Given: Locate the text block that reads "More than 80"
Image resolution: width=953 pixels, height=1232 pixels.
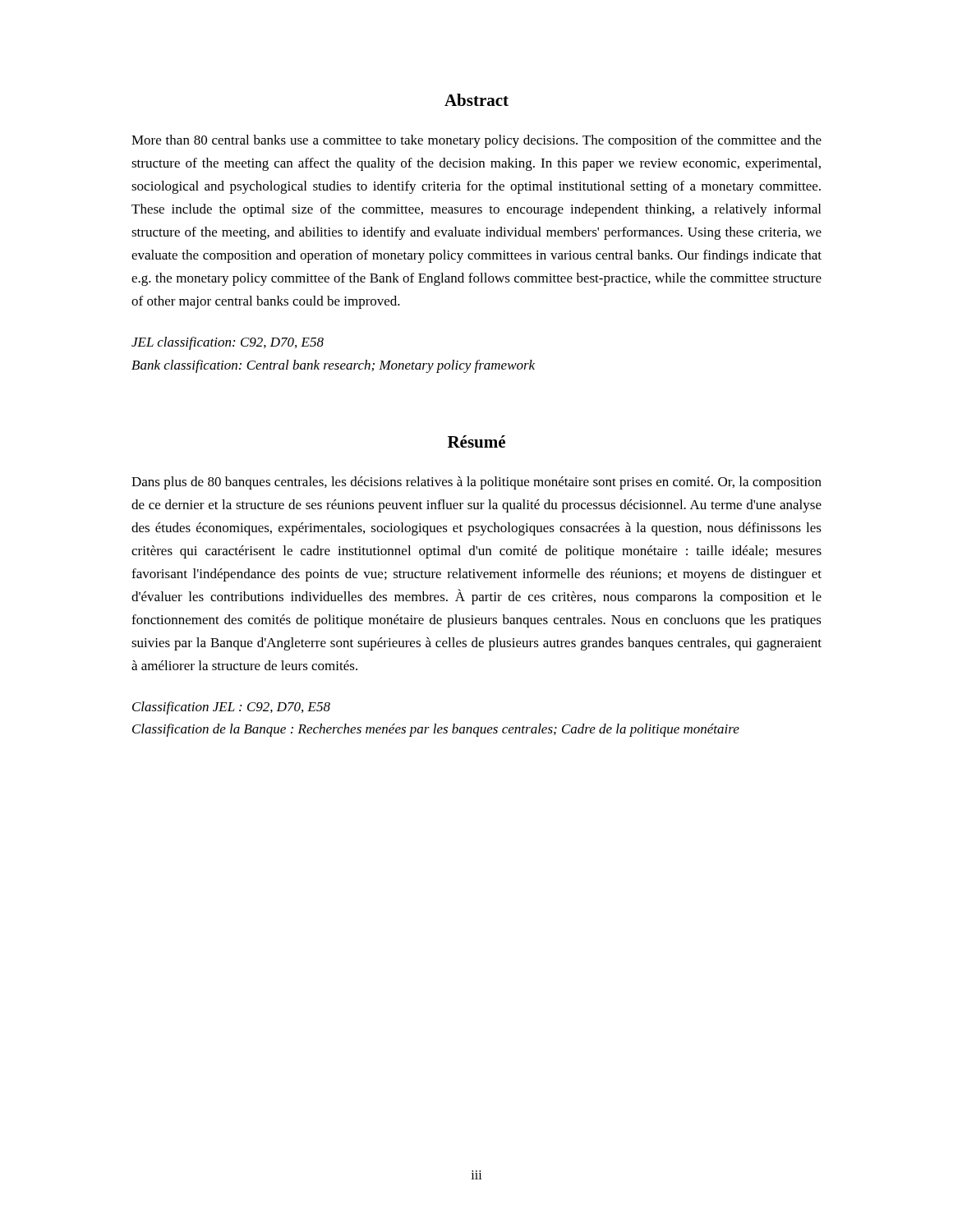Looking at the screenshot, I should (476, 221).
